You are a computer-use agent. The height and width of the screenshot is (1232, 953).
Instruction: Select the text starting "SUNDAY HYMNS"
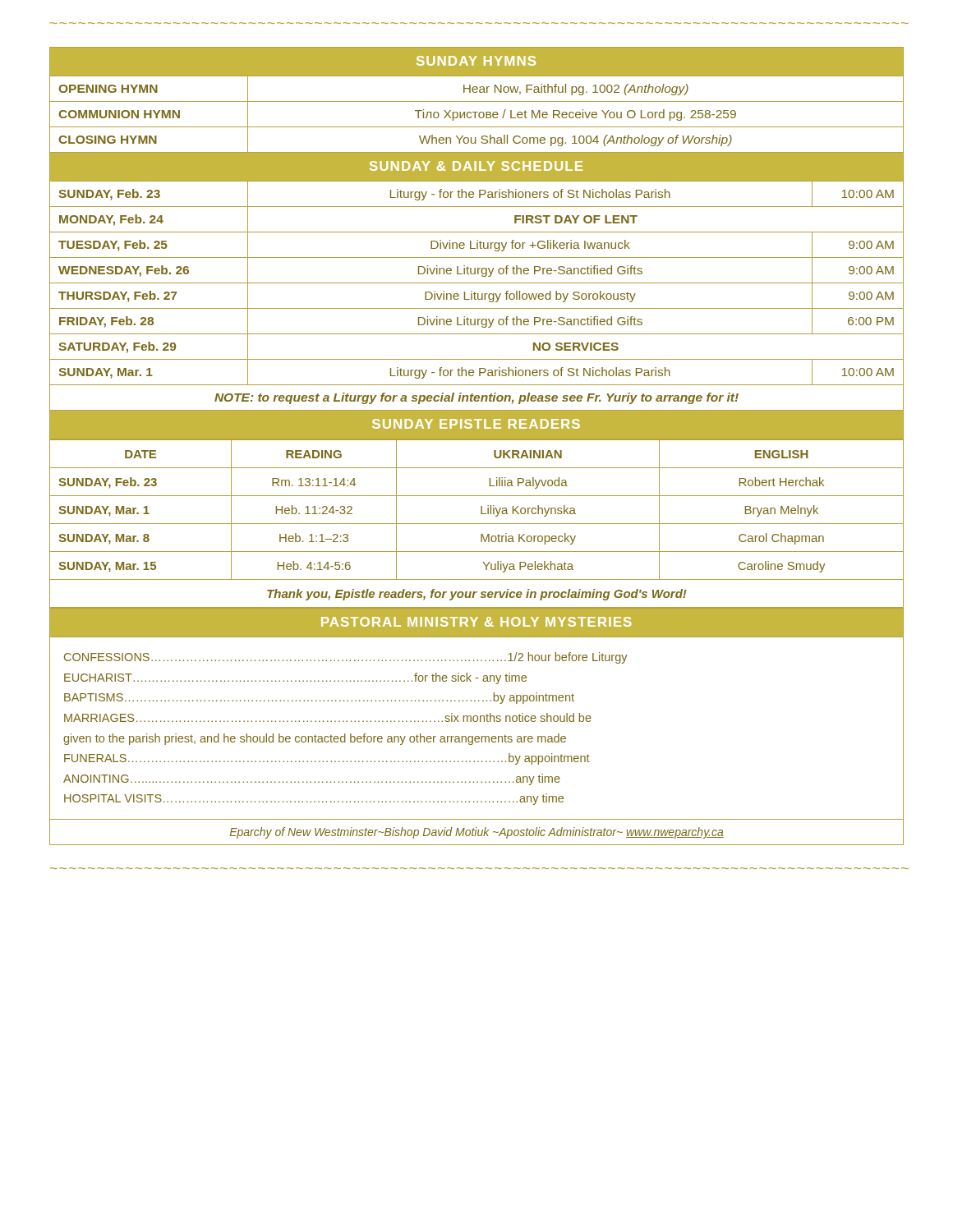[x=476, y=62]
